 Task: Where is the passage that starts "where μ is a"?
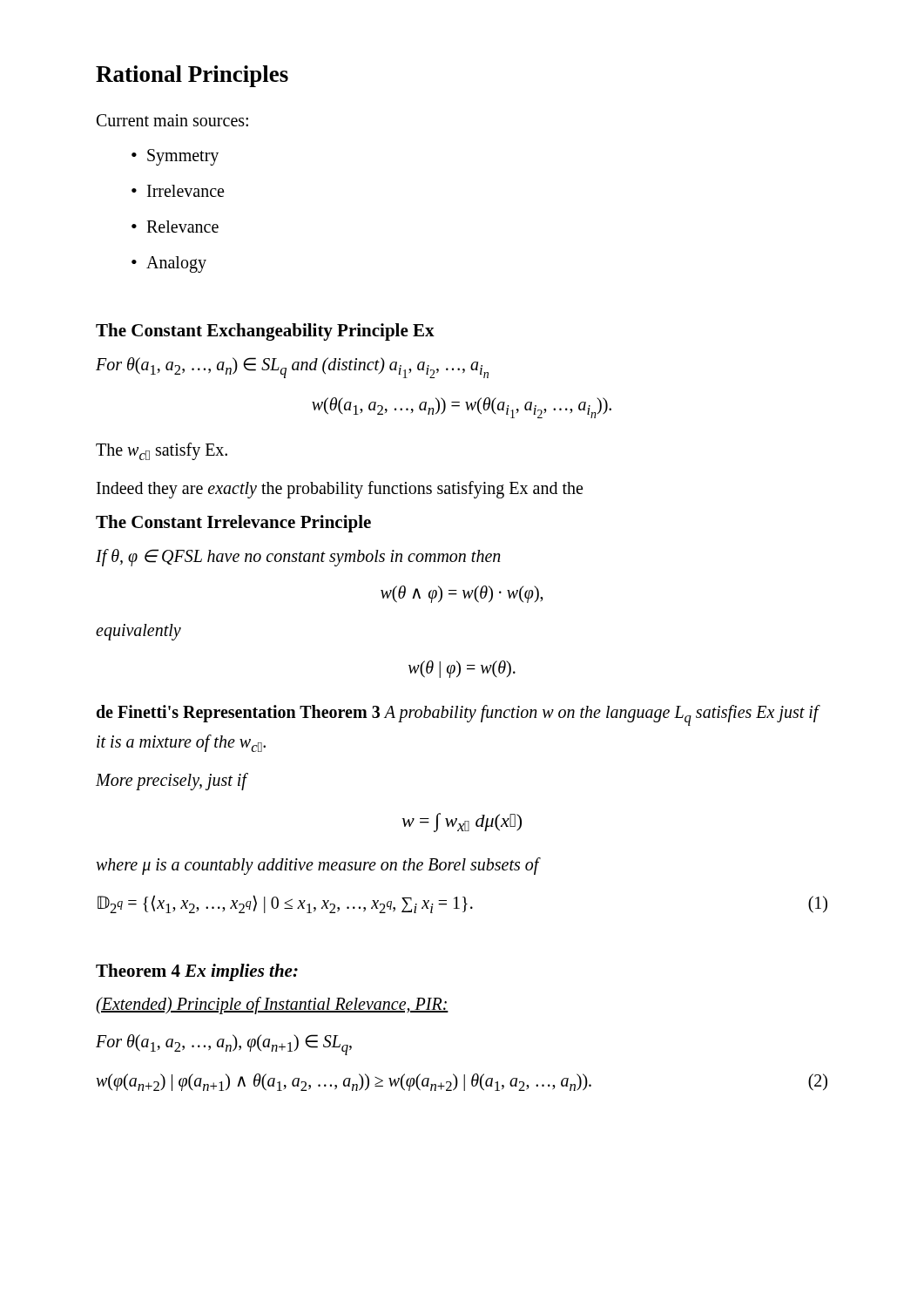tap(317, 864)
